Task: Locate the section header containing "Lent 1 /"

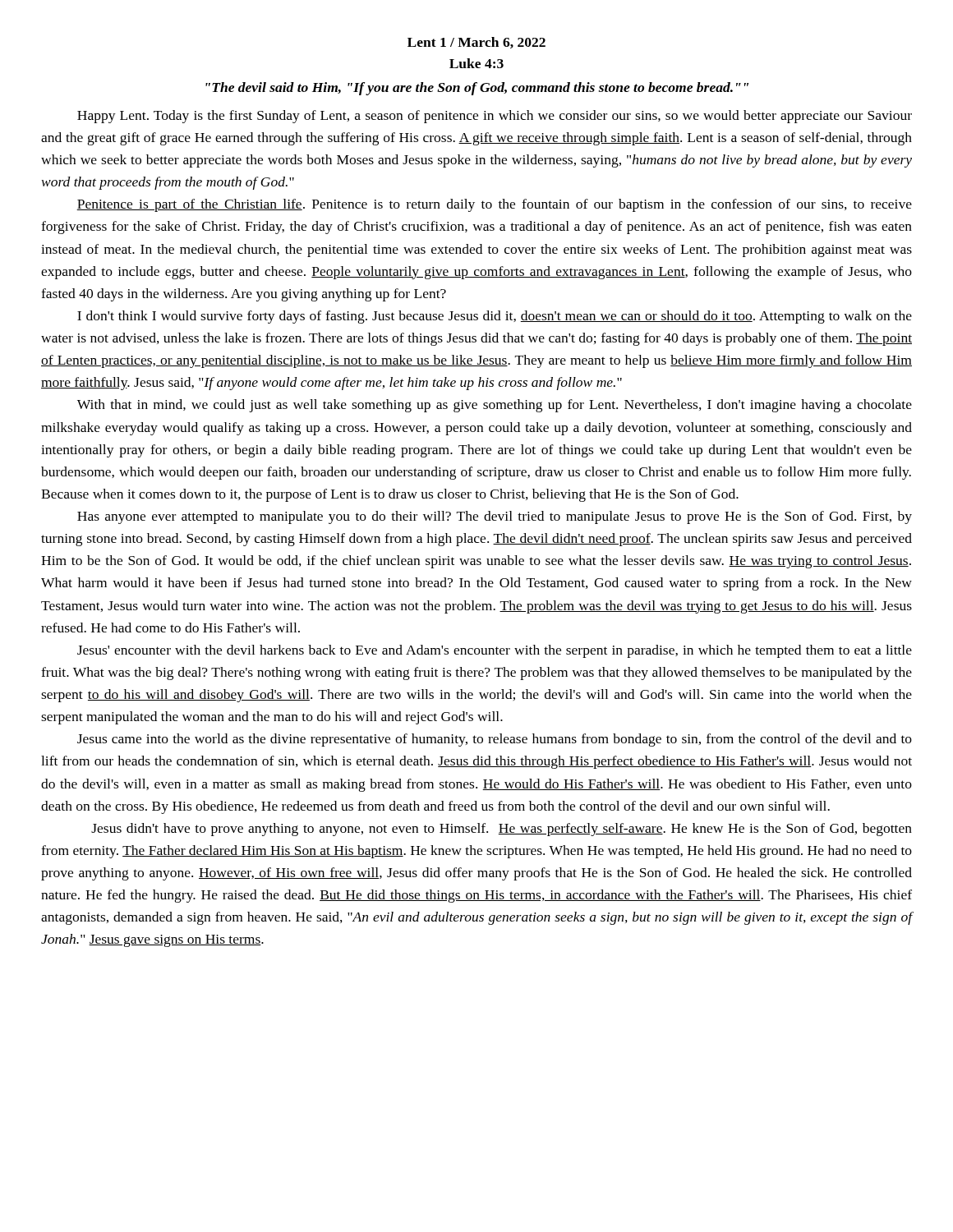Action: coord(476,53)
